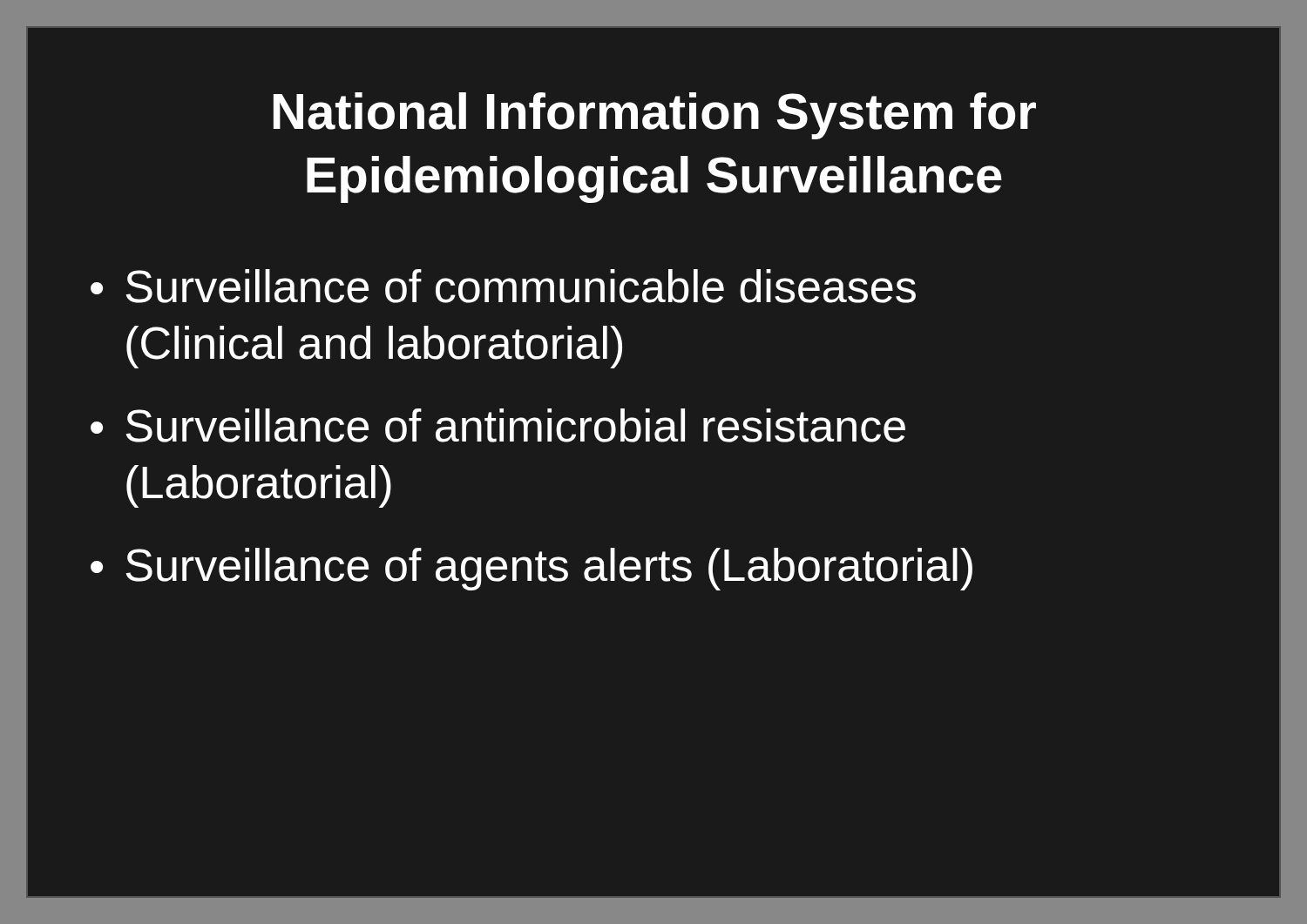1307x924 pixels.
Task: Locate the title
Action: click(x=654, y=143)
